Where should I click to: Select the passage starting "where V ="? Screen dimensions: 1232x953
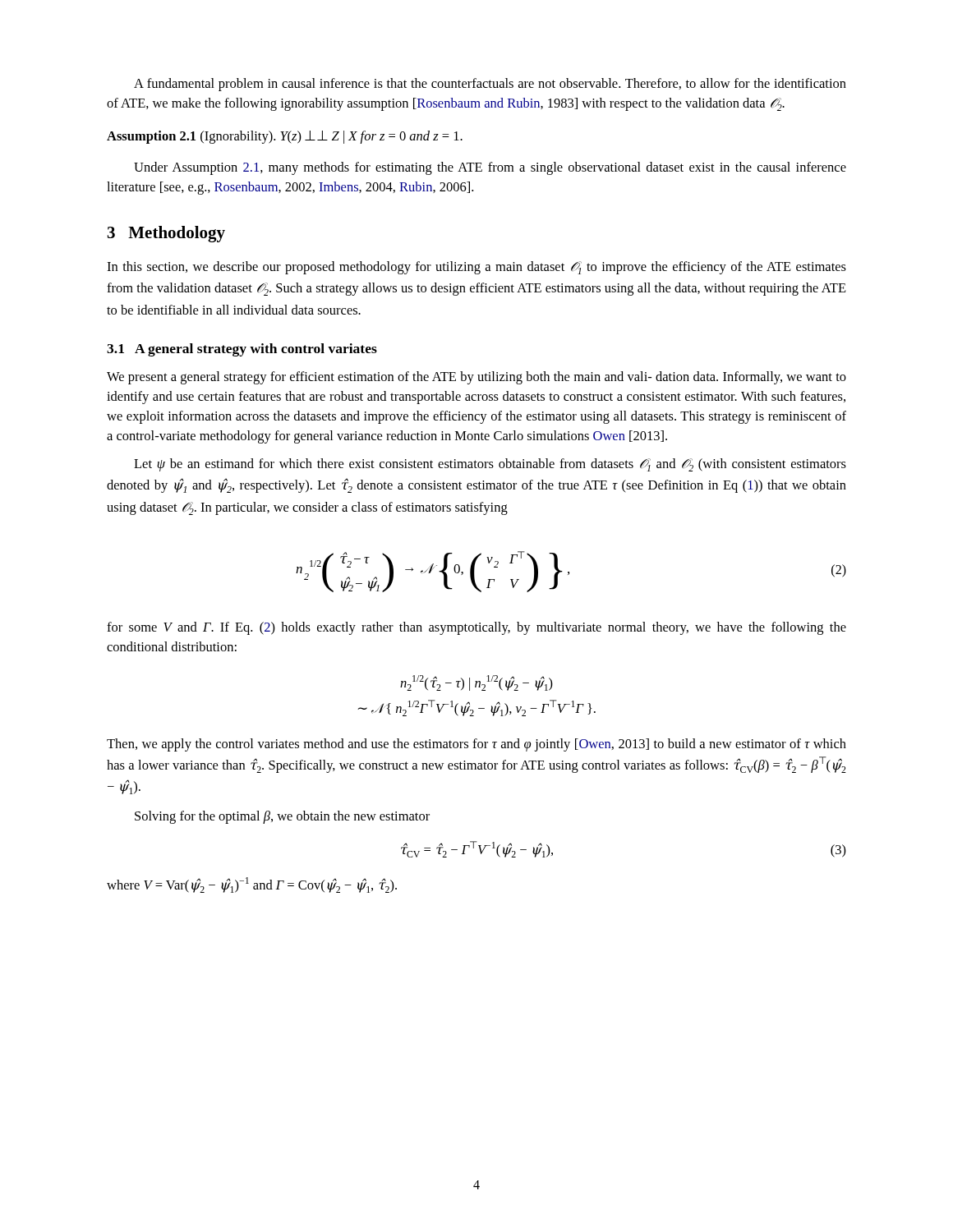[x=252, y=885]
